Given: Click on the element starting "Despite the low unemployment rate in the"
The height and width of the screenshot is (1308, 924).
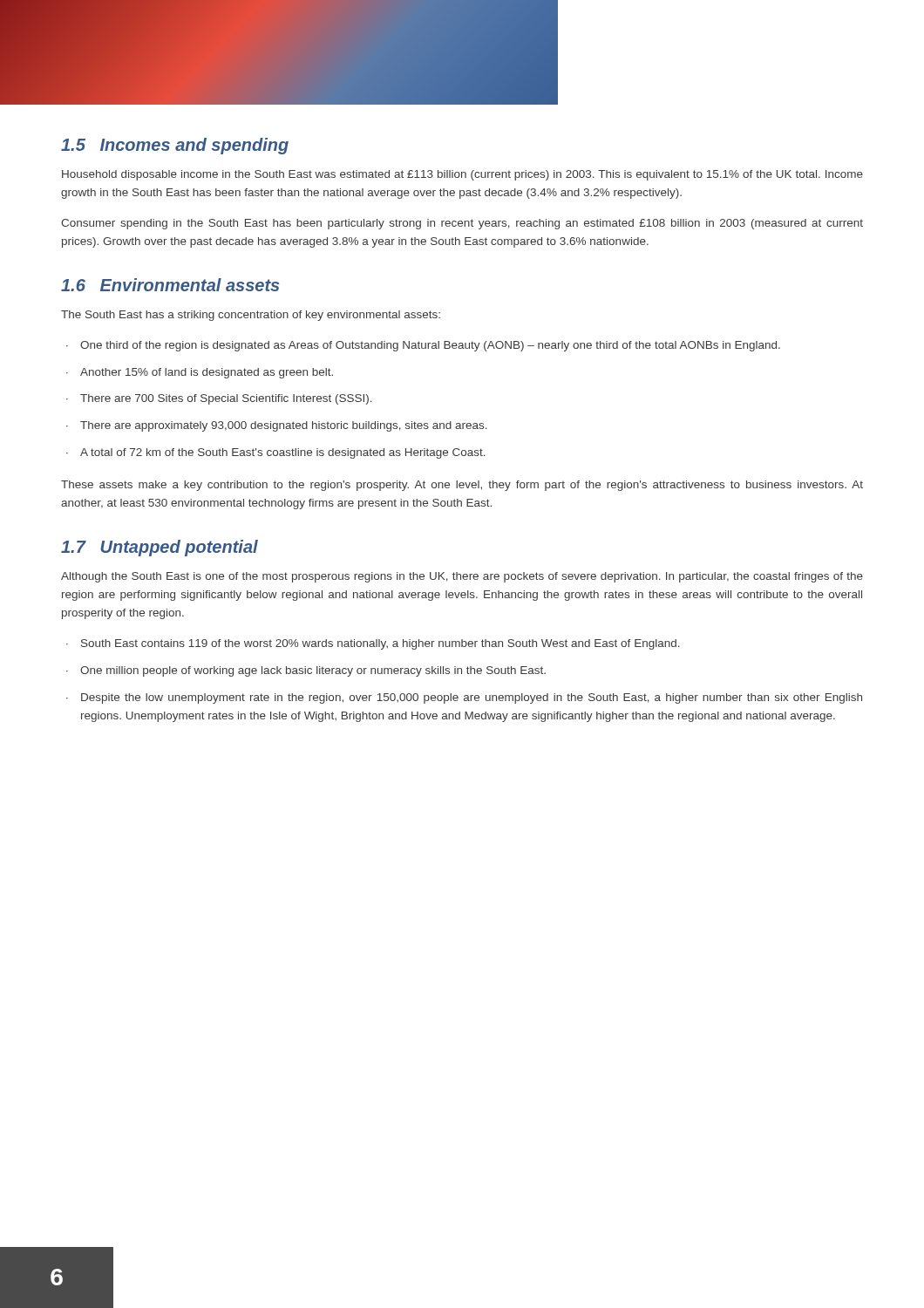Looking at the screenshot, I should [472, 706].
